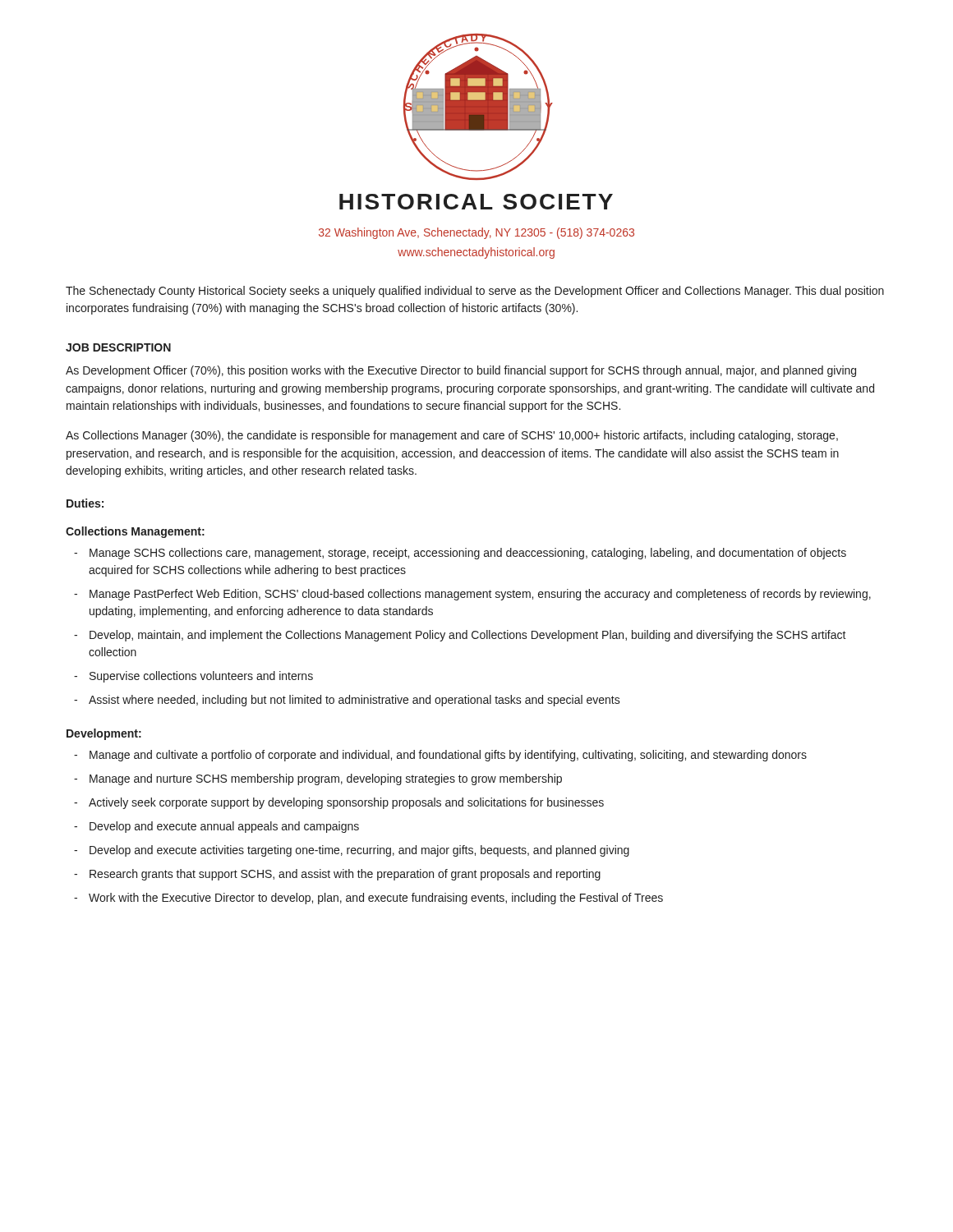
Task: Point to the text starting "Actively seek corporate"
Action: tap(346, 803)
